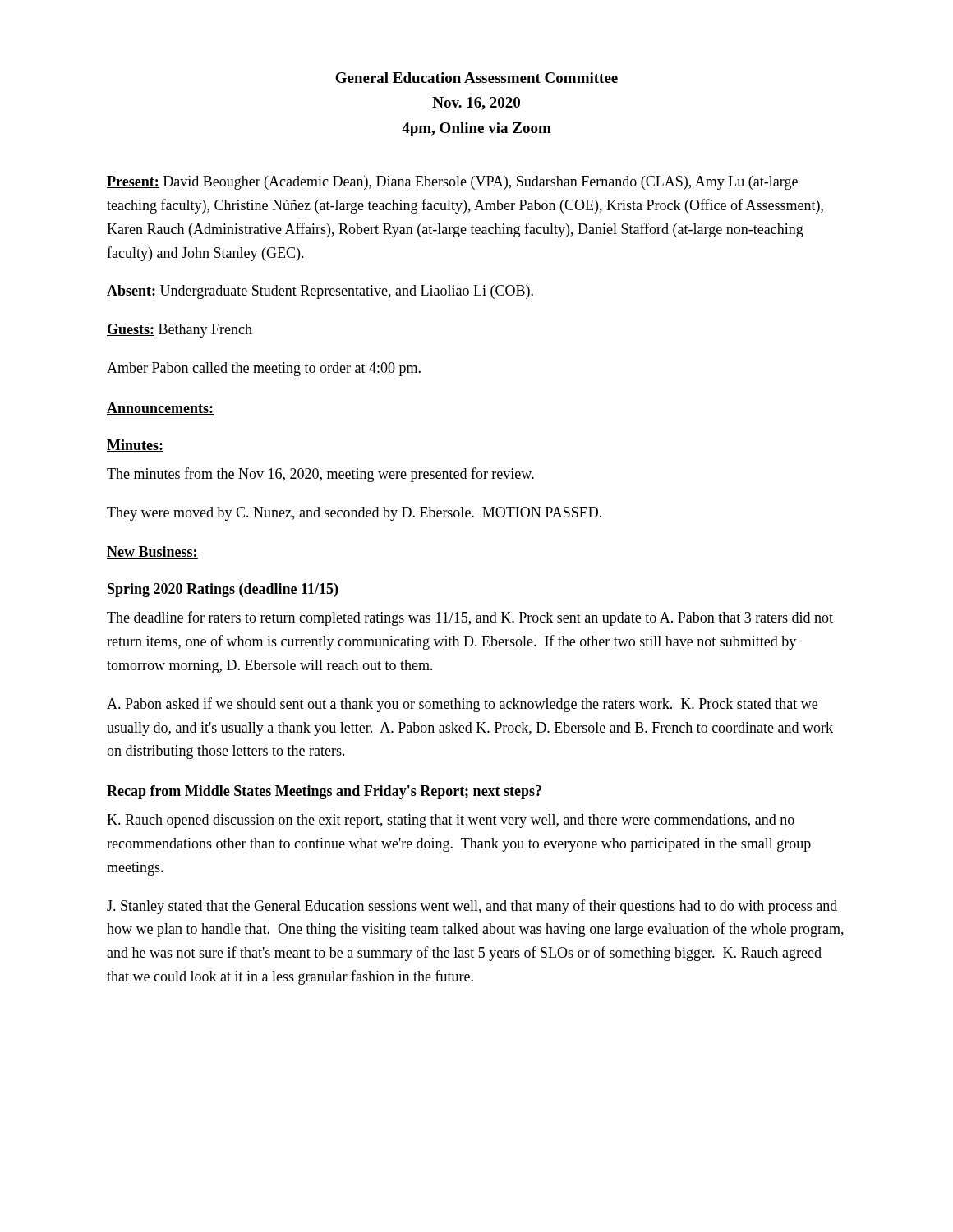Click on the text block that reads "Present: David Beougher (Academic Dean), Diana"
Screen dimensions: 1232x953
tap(465, 217)
